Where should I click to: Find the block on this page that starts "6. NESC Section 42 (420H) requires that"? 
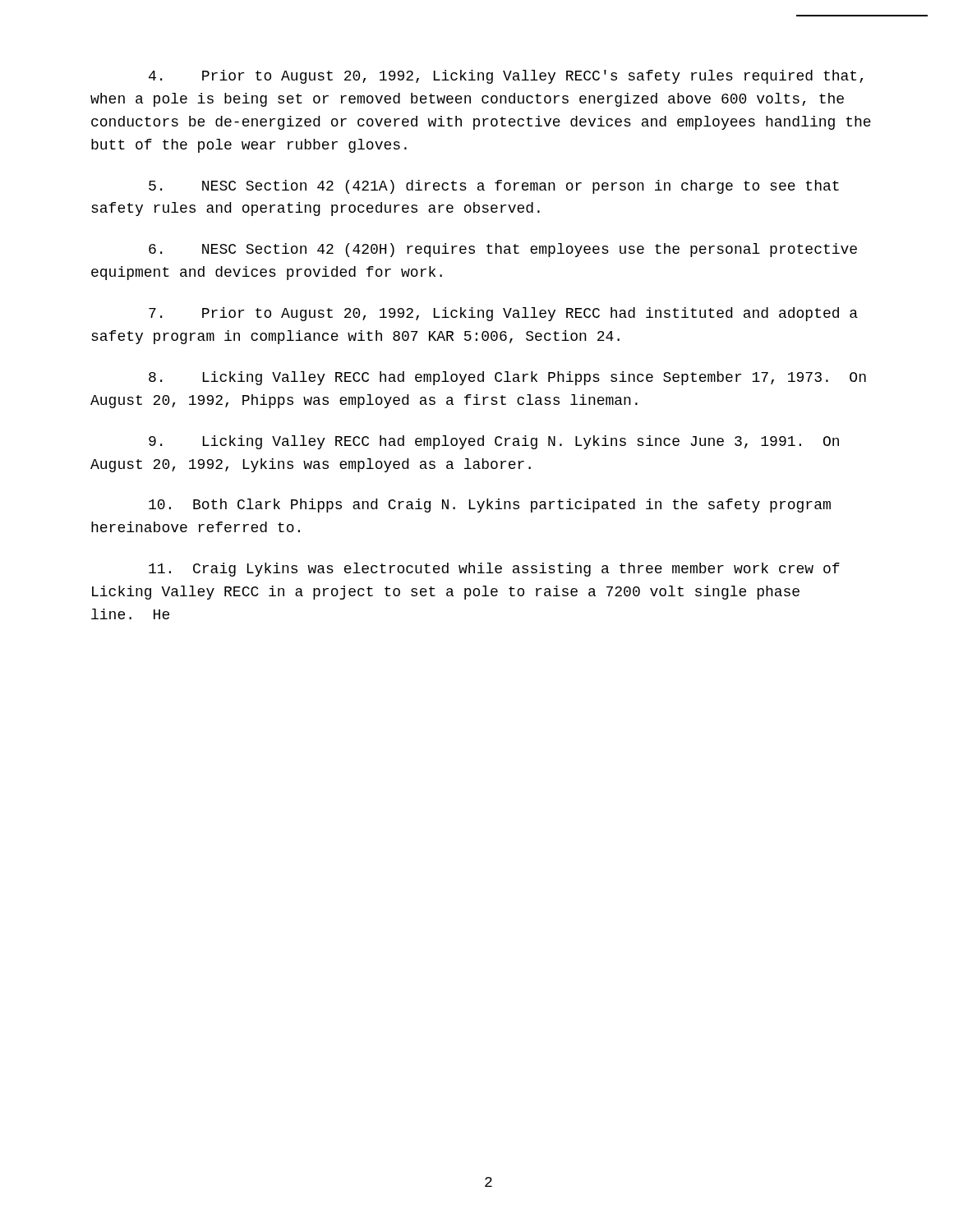(x=474, y=261)
